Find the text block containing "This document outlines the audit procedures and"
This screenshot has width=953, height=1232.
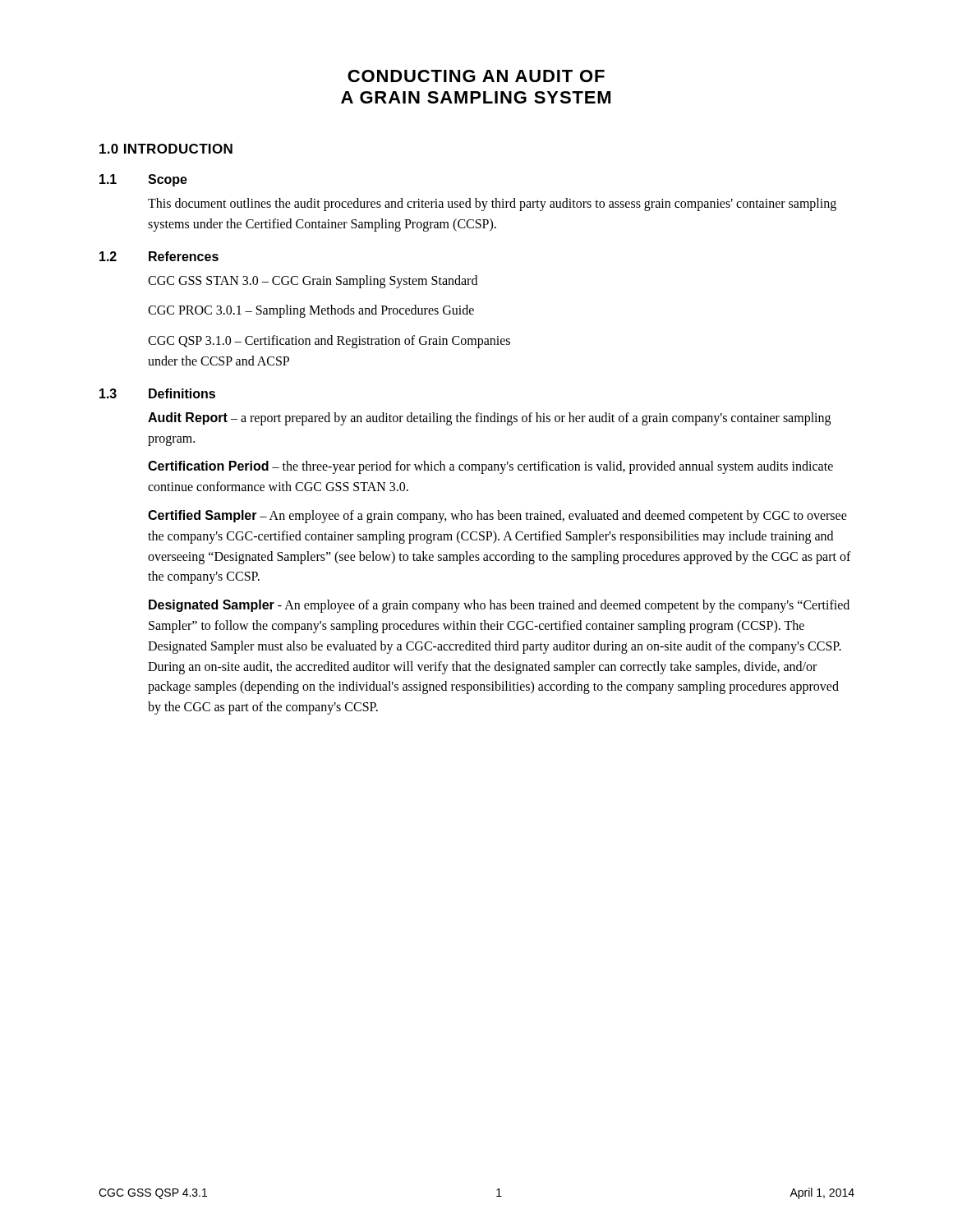[x=501, y=214]
